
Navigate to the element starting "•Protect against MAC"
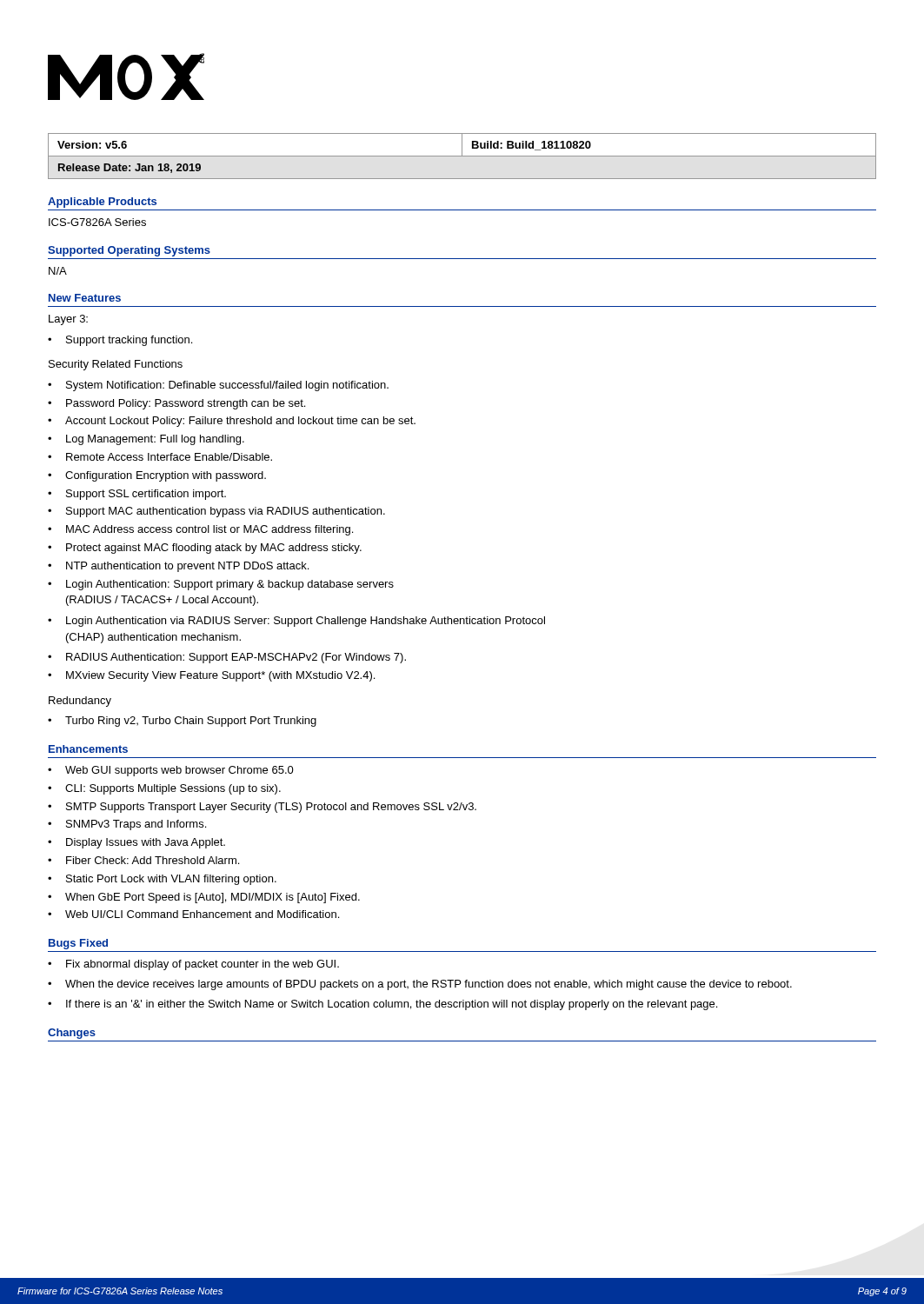pyautogui.click(x=205, y=548)
